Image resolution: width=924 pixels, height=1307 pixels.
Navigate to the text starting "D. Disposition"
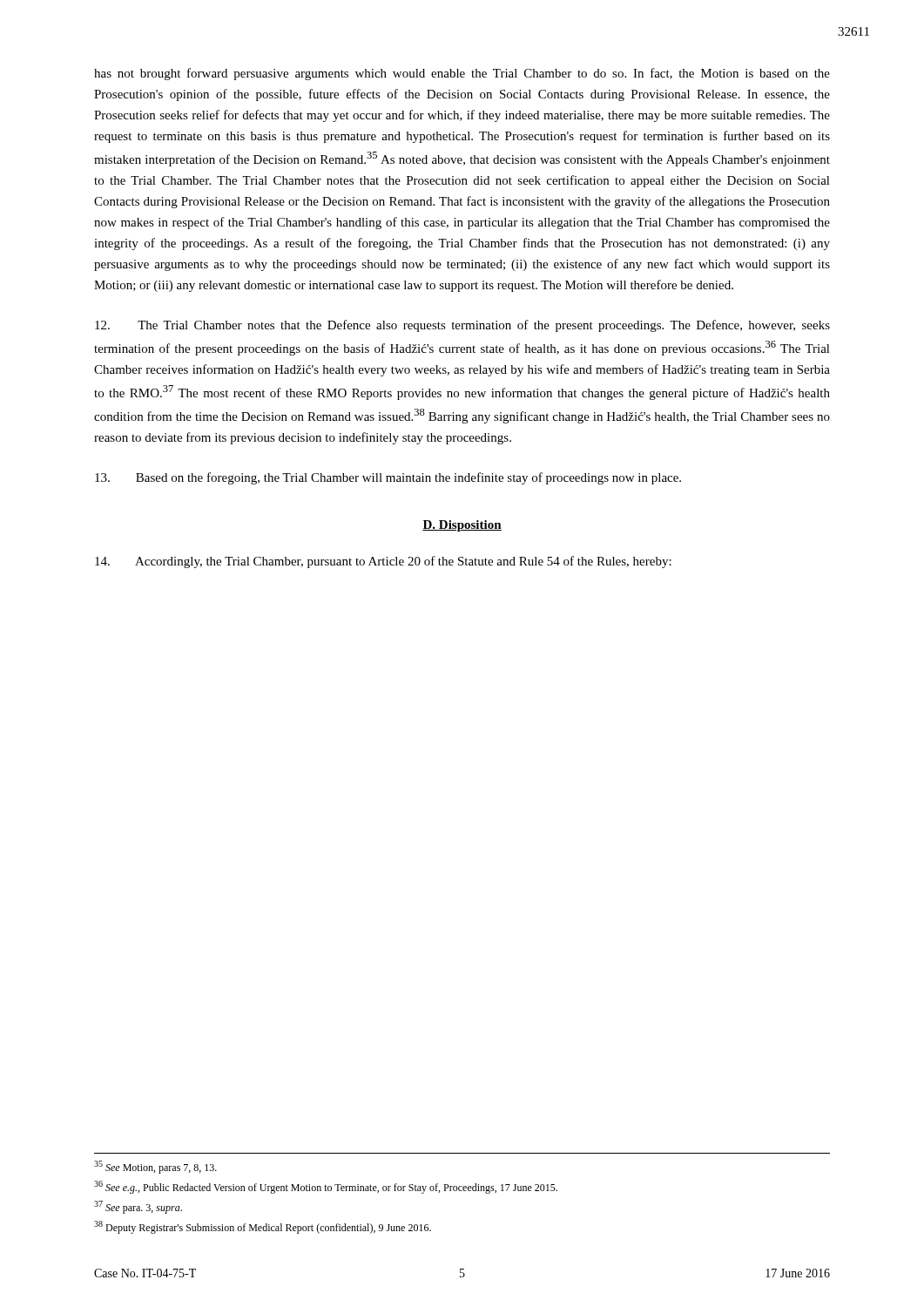462,525
